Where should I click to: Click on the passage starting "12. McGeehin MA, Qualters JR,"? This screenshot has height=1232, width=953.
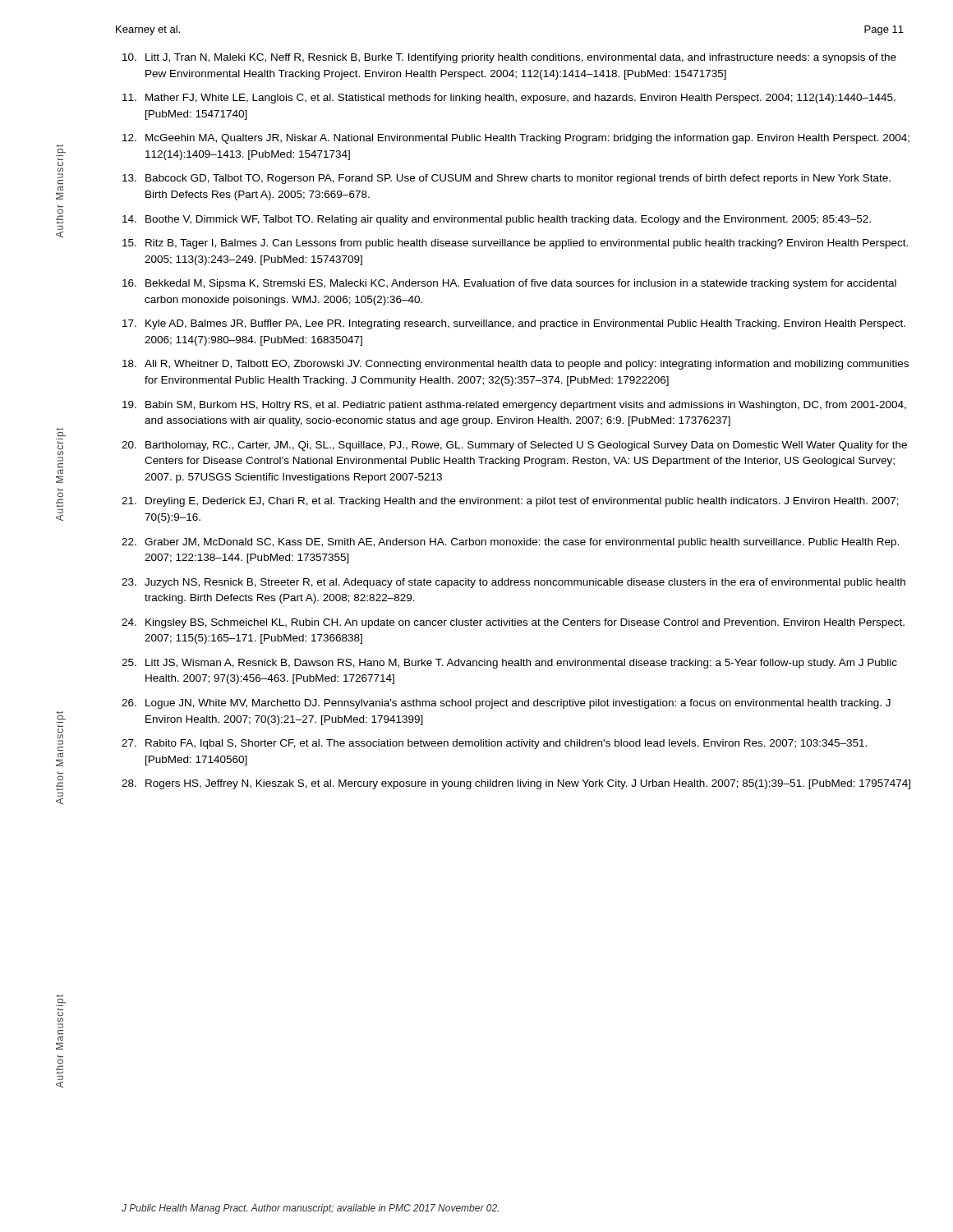517,146
